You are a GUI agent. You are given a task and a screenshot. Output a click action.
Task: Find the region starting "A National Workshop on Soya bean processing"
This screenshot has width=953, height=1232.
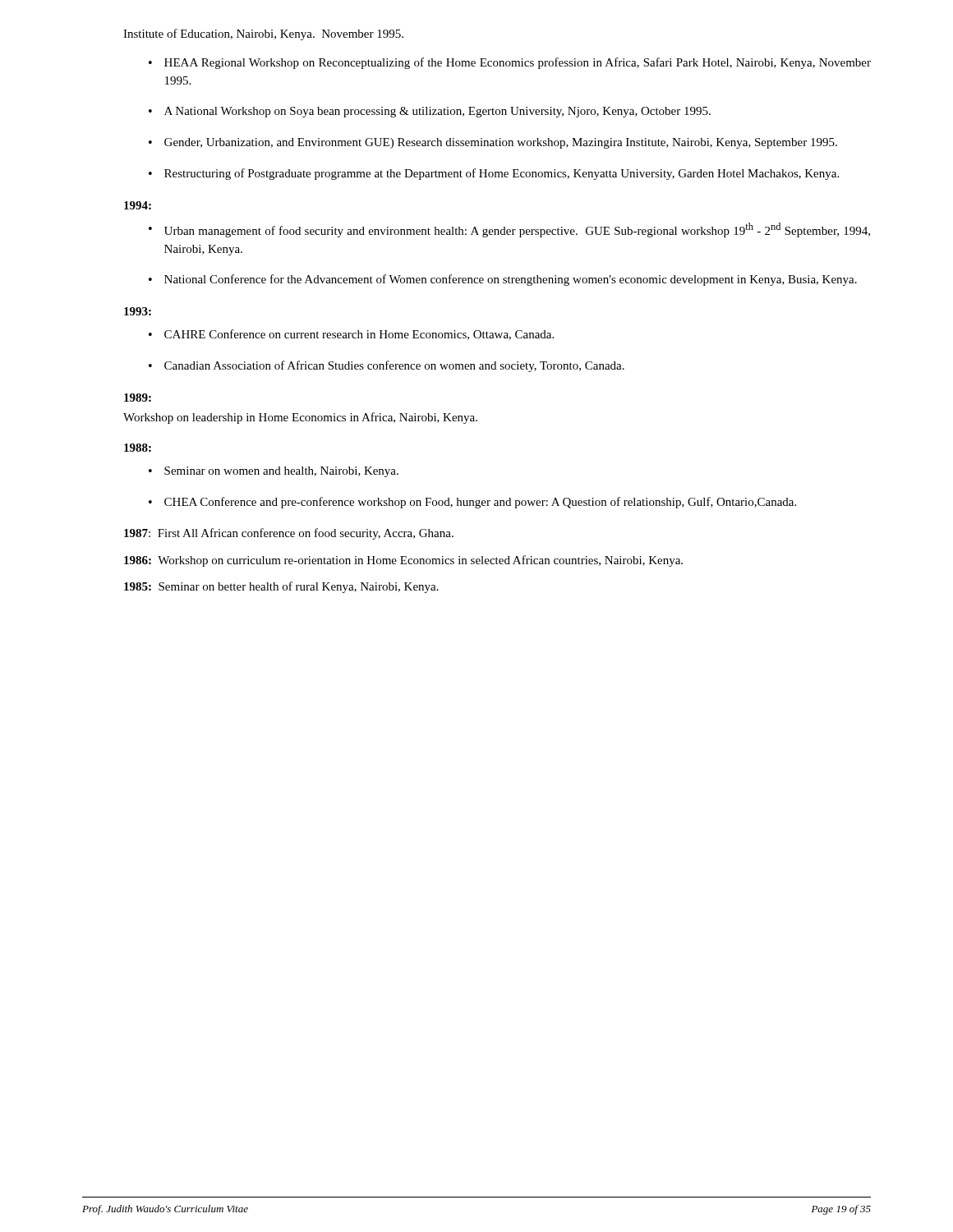coord(497,111)
